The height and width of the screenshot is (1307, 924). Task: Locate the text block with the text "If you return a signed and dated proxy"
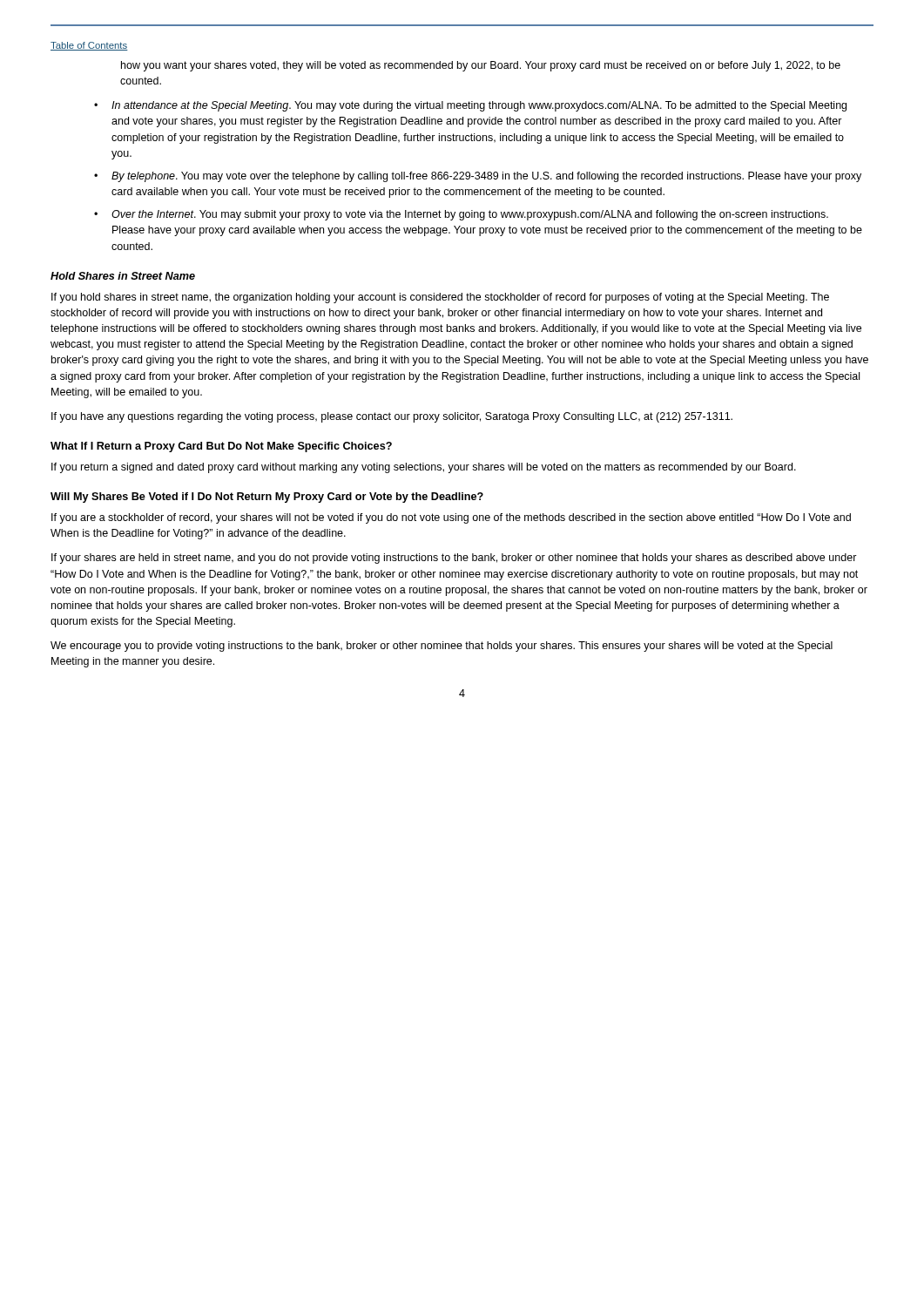point(423,467)
